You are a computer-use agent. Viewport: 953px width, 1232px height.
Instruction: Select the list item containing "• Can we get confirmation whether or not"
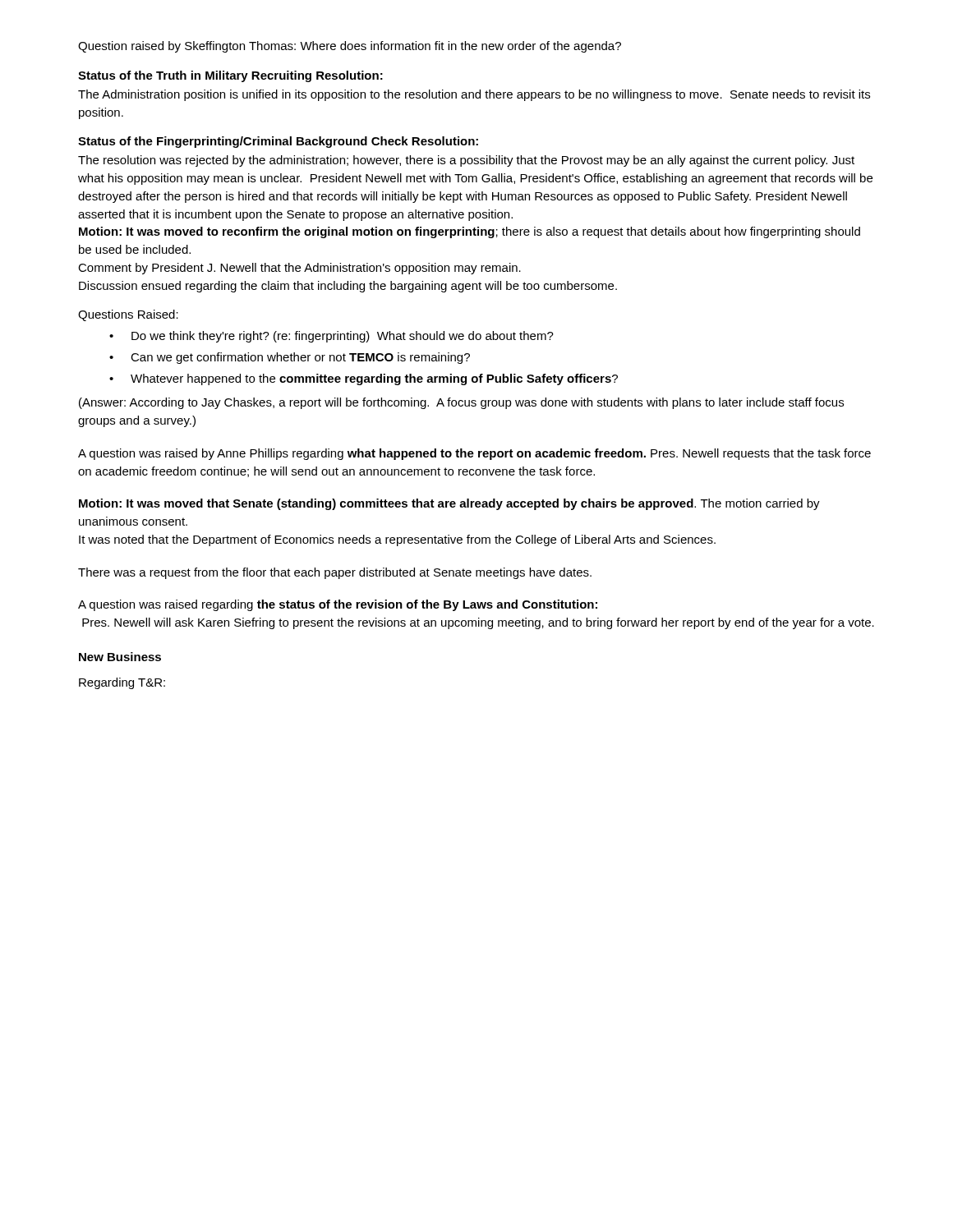tap(290, 357)
